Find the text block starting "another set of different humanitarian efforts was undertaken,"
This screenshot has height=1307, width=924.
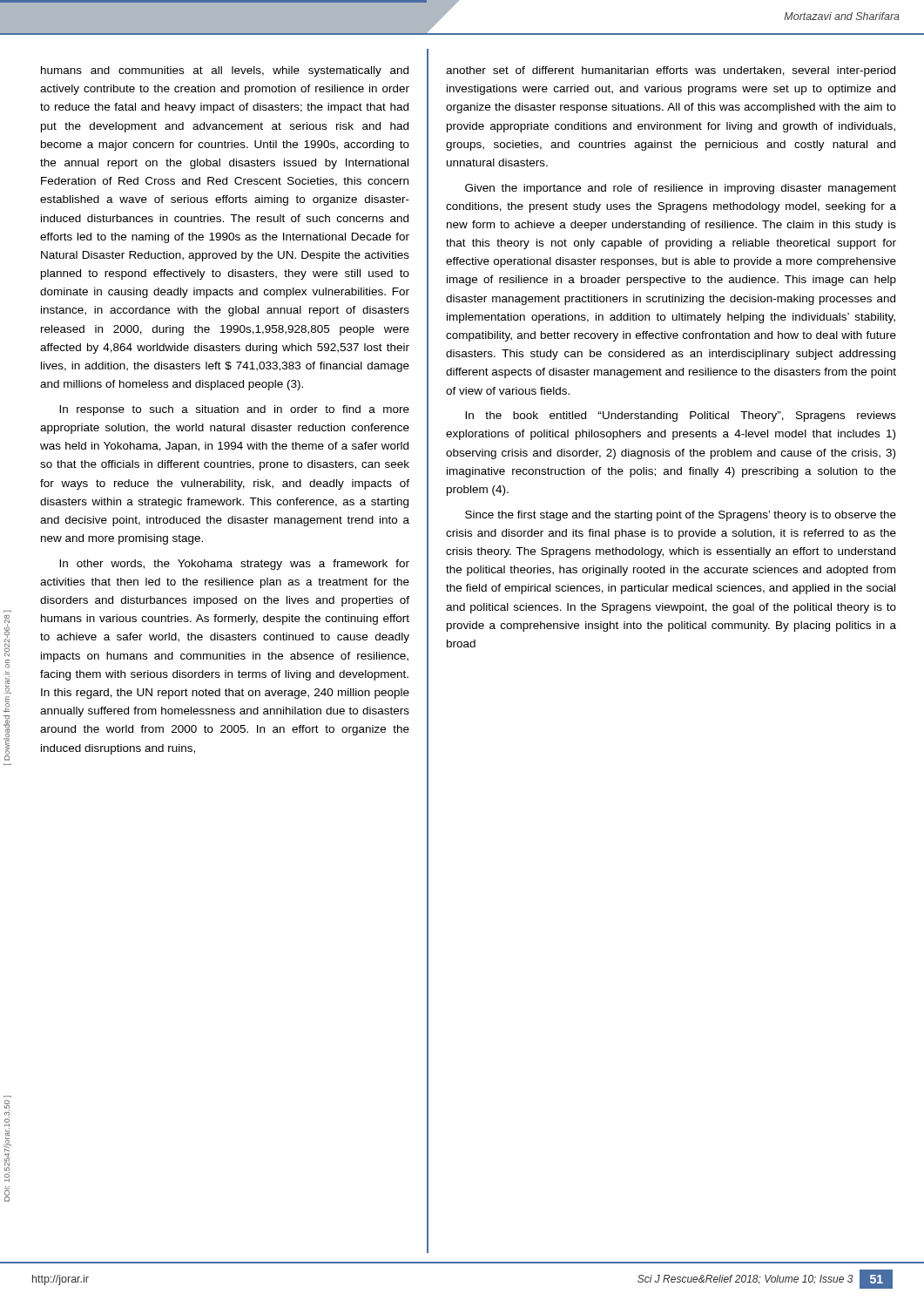pyautogui.click(x=671, y=357)
